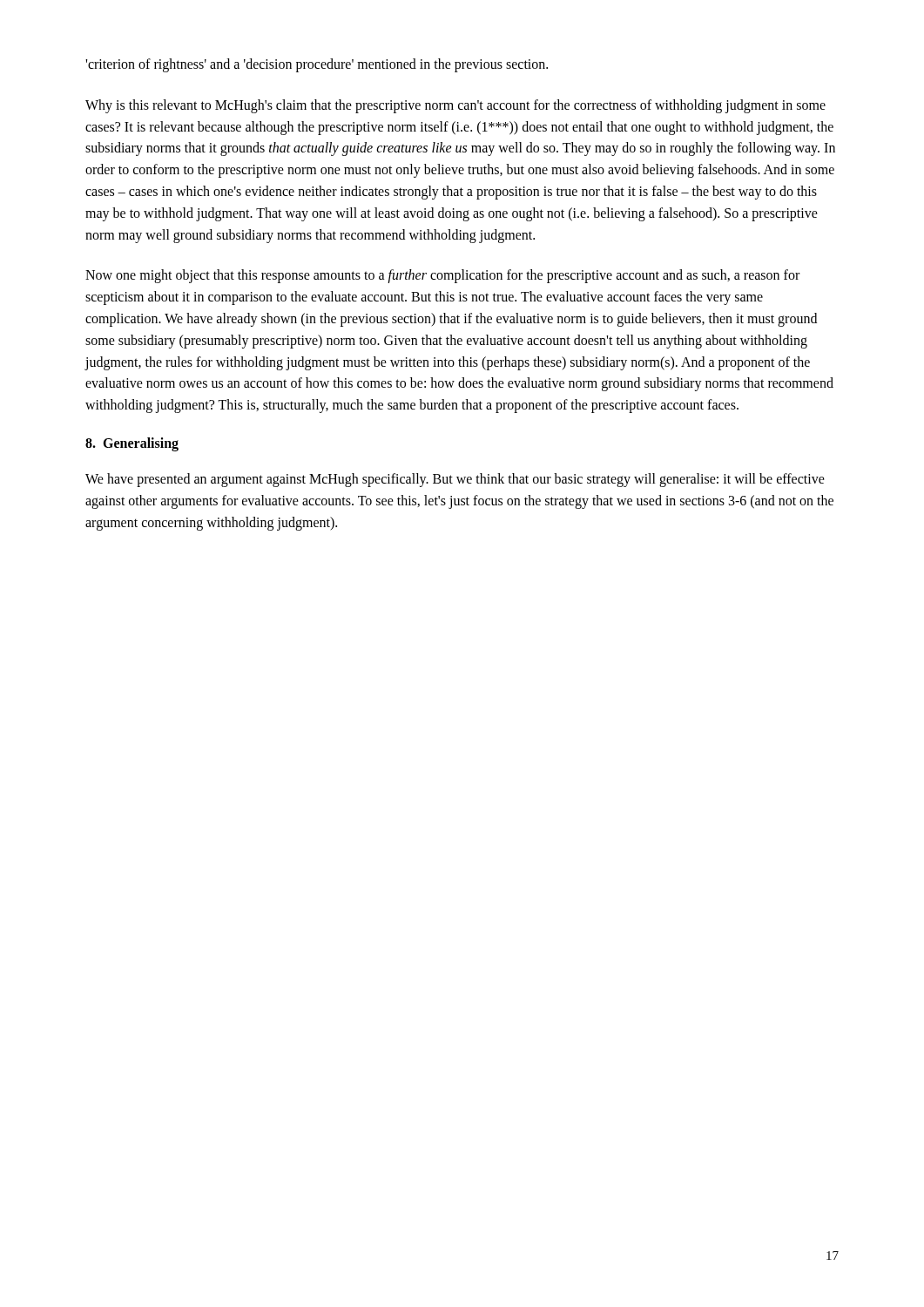This screenshot has height=1307, width=924.
Task: Find the text block containing "We have presented an"
Action: [460, 500]
